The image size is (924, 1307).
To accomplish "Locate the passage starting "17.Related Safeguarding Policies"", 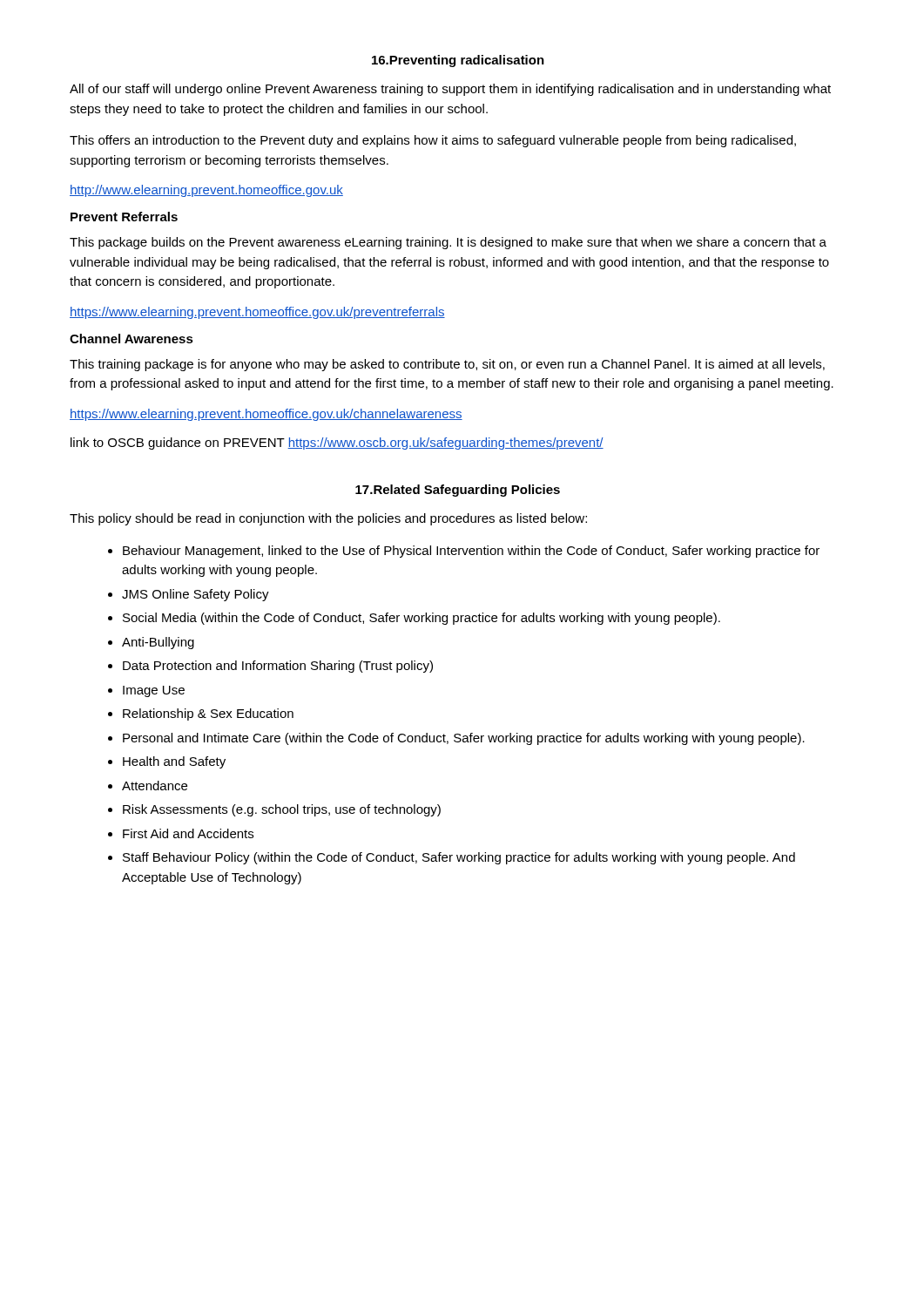I will (x=458, y=489).
